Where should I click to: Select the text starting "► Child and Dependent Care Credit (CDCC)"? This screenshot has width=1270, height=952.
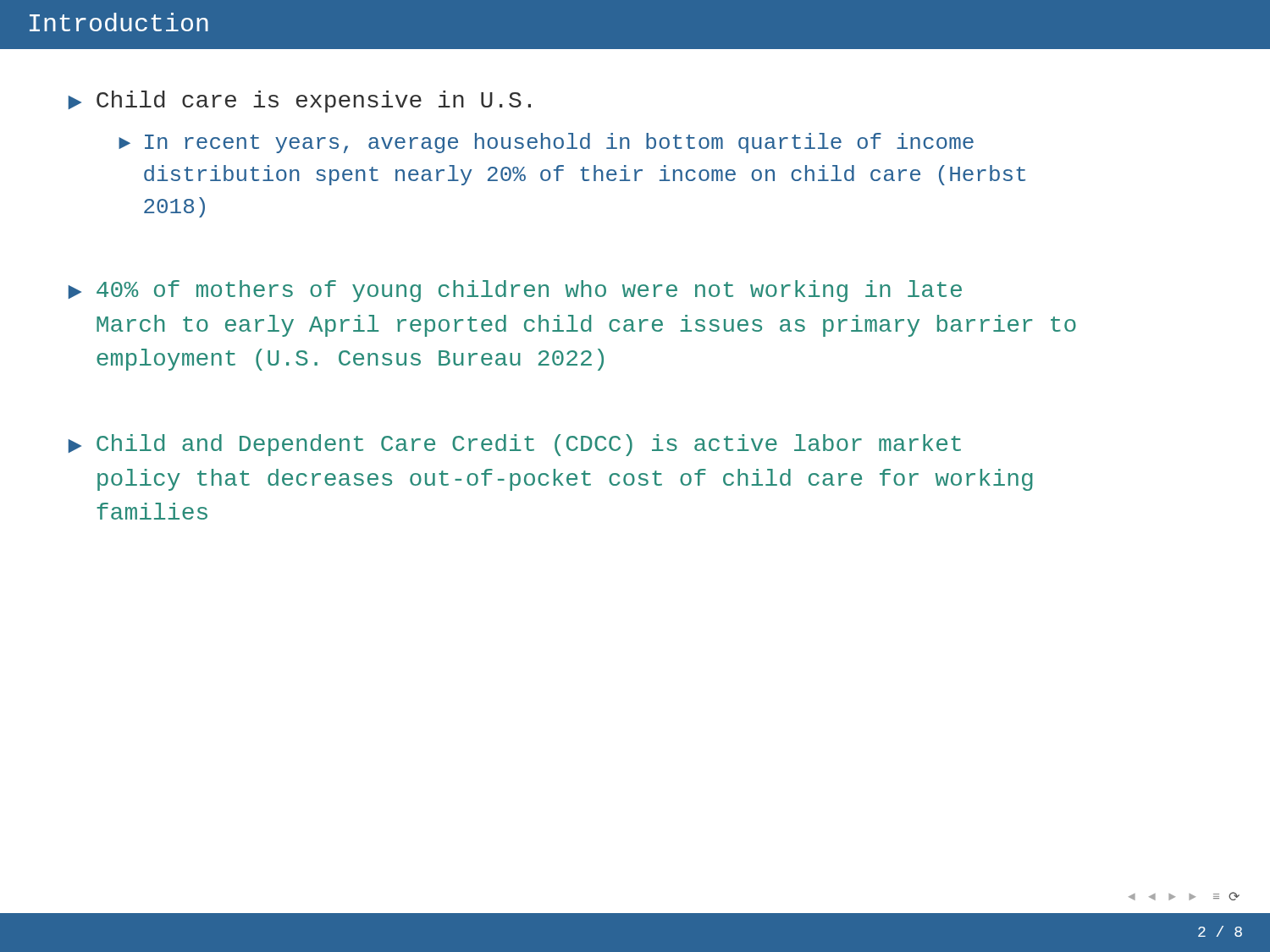[x=551, y=480]
